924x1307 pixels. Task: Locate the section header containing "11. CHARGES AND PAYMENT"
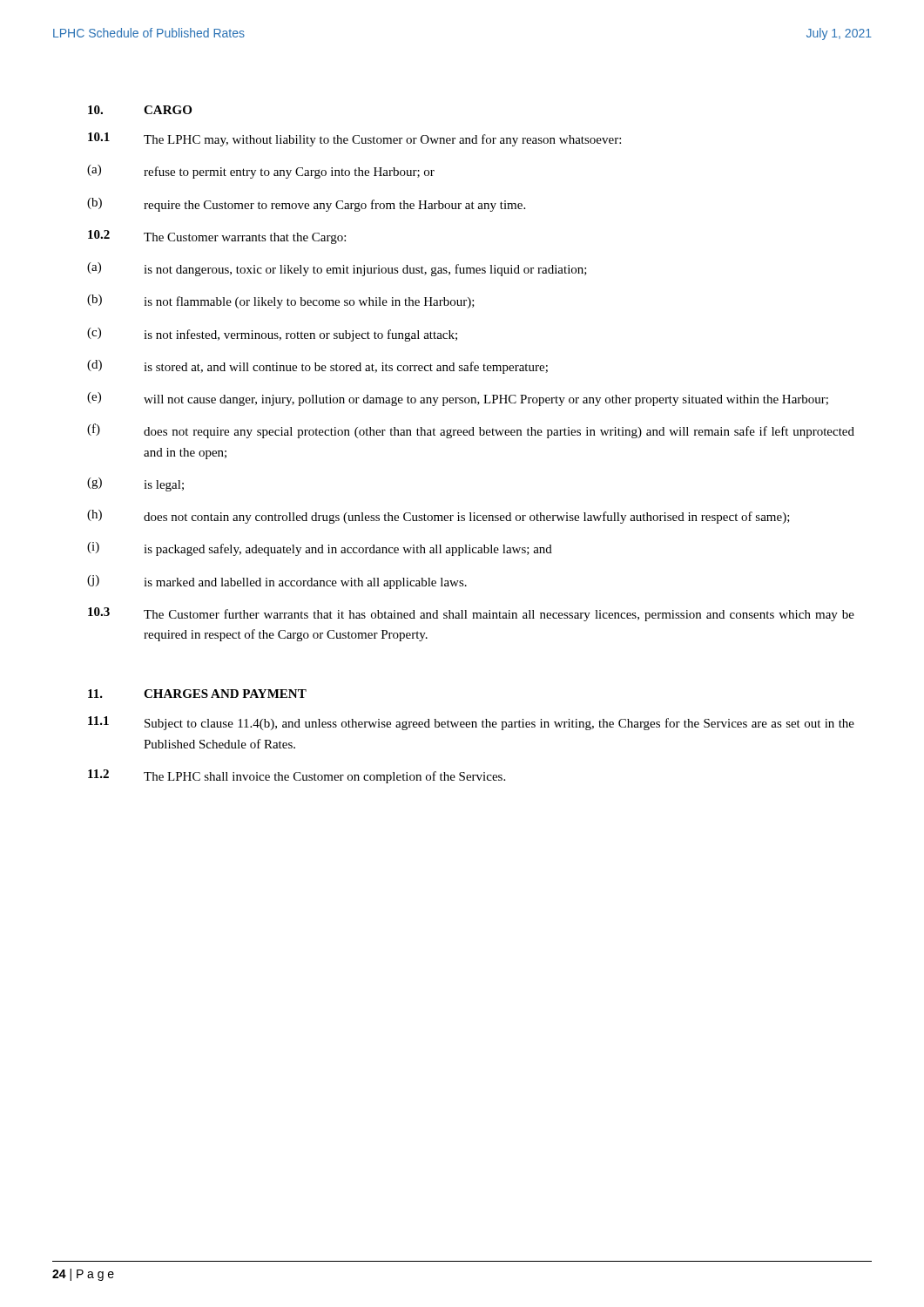click(x=197, y=686)
